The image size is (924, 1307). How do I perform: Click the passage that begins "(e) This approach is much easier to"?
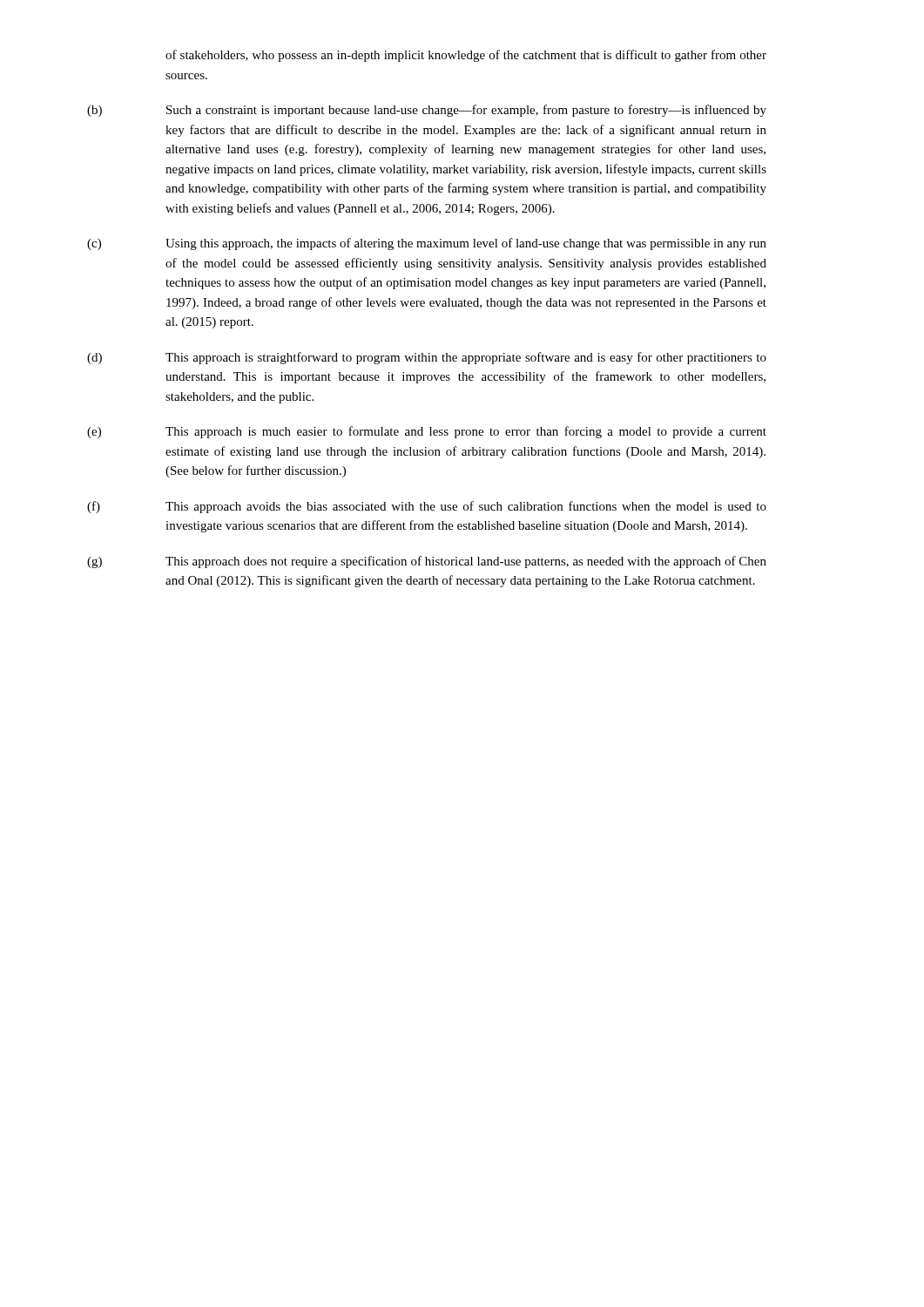click(427, 451)
